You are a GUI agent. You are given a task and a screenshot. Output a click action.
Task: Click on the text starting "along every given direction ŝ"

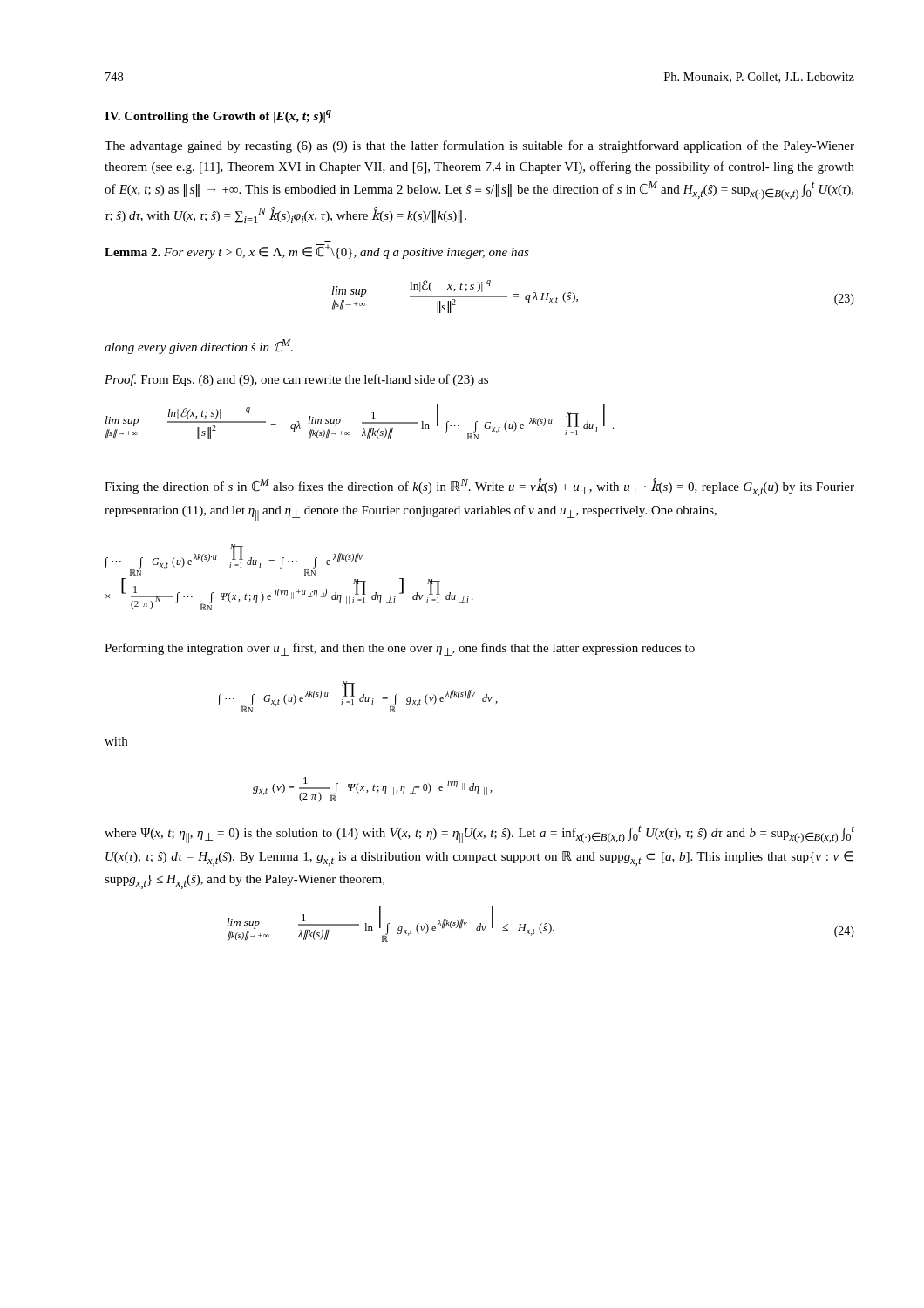coord(199,345)
